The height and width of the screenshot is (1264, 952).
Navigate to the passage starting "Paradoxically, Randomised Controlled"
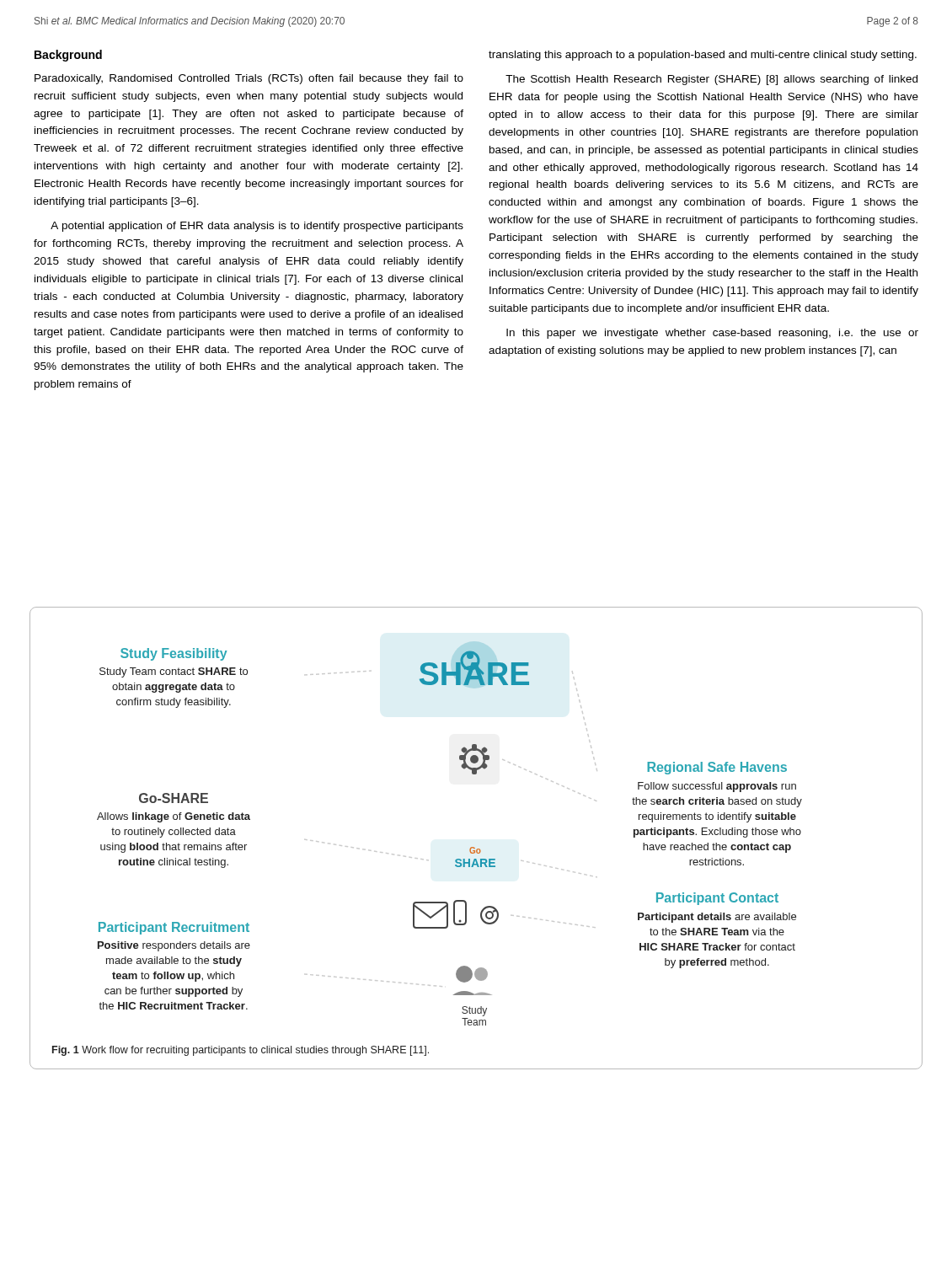(x=249, y=232)
